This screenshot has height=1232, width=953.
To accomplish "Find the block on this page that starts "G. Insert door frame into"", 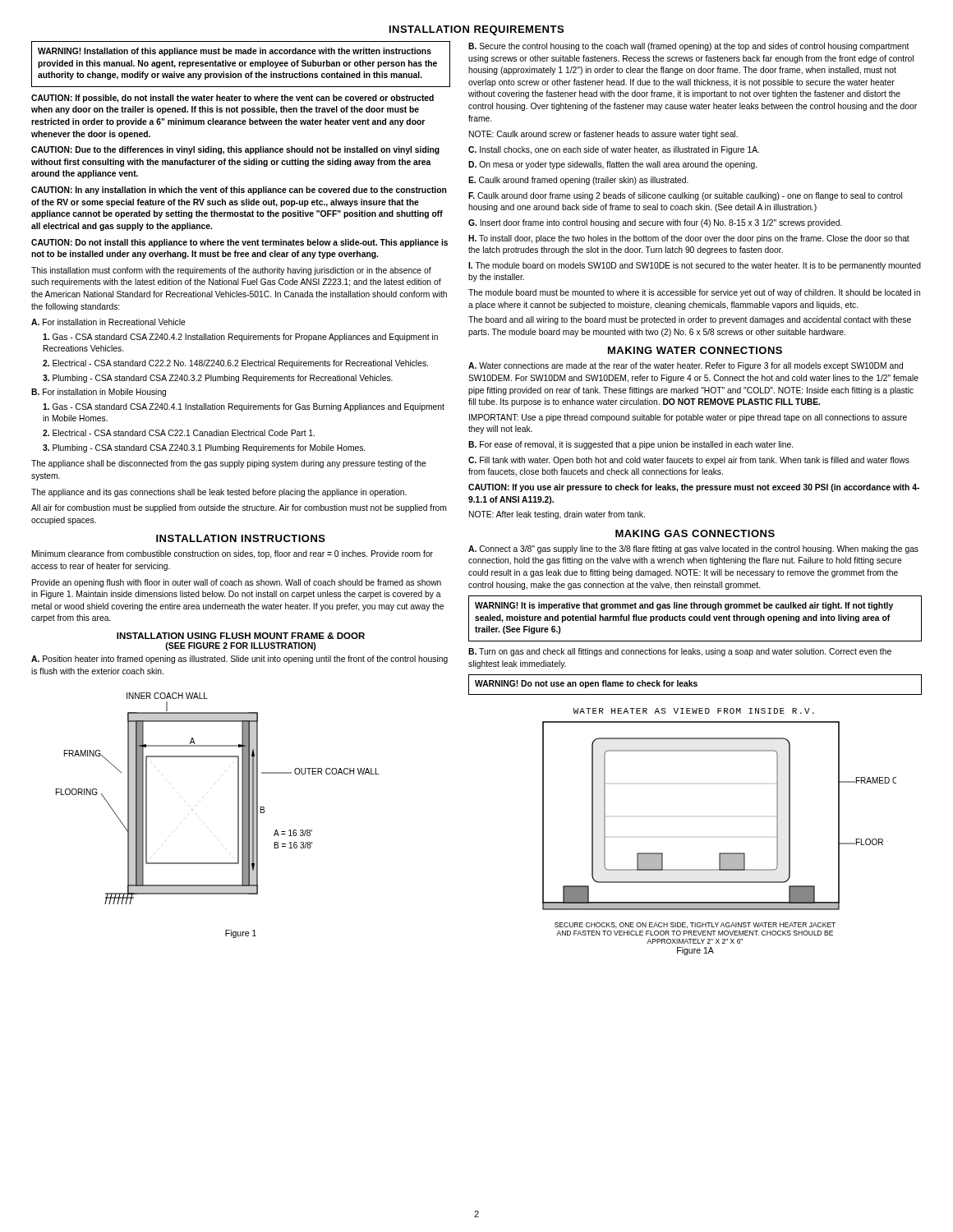I will click(655, 223).
